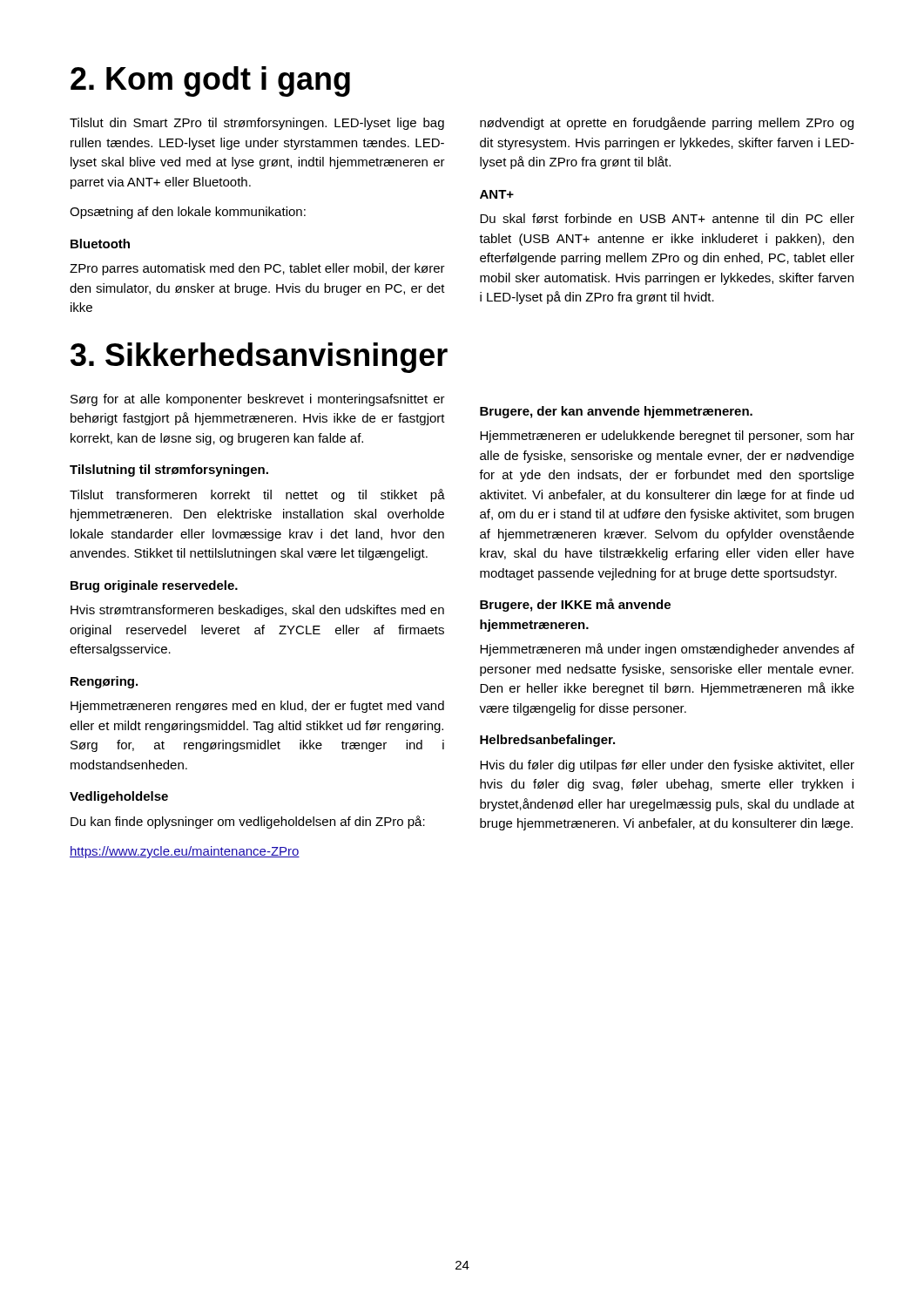924x1307 pixels.
Task: Select the text block starting "Hjemmetræneren er udelukkende"
Action: point(667,505)
